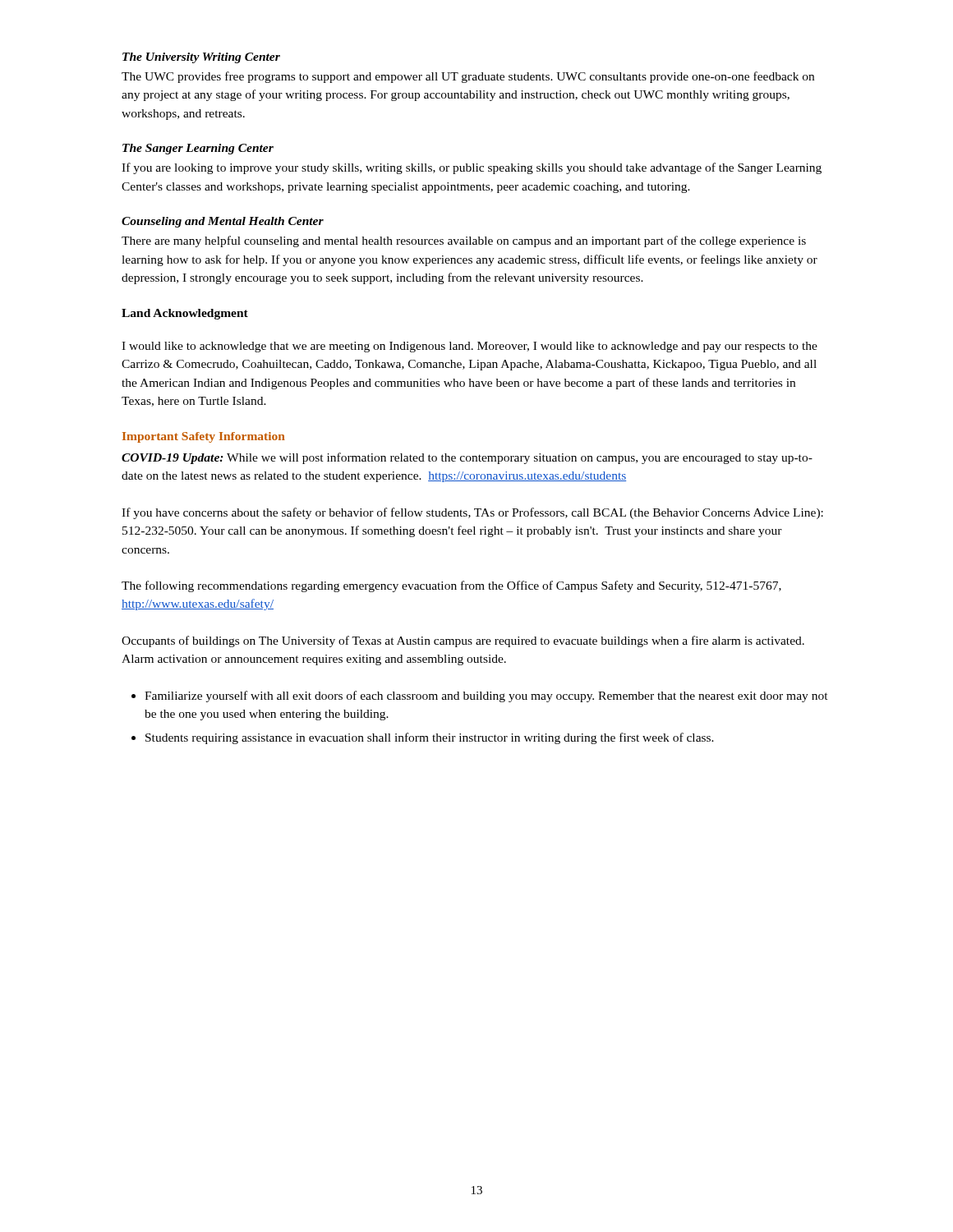
Task: Point to the block beginning "I would like to acknowledge that we"
Action: tap(476, 373)
